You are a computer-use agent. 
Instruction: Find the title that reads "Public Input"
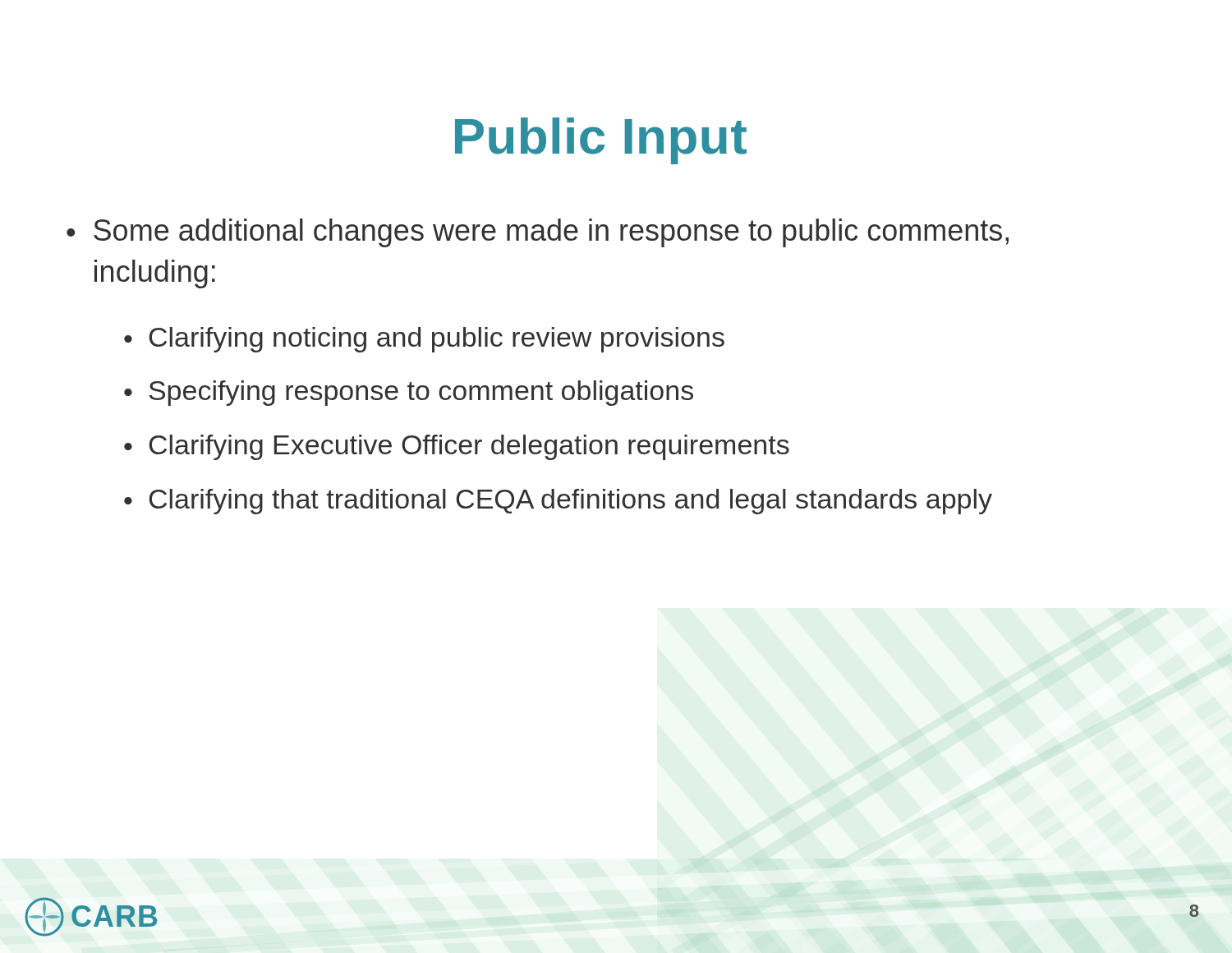pyautogui.click(x=600, y=136)
